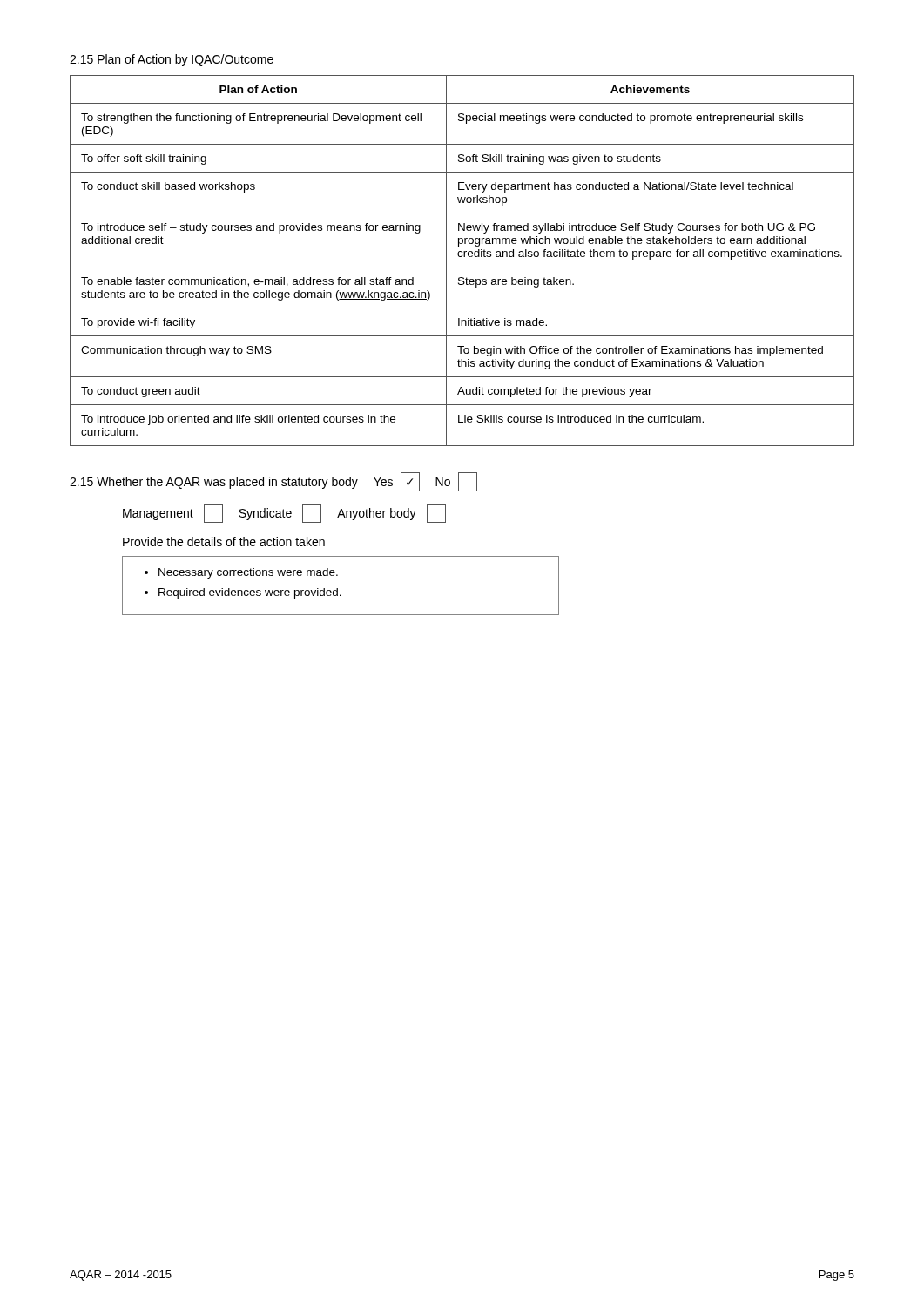
Task: Navigate to the text block starting "Provide the details of the"
Action: pos(224,542)
